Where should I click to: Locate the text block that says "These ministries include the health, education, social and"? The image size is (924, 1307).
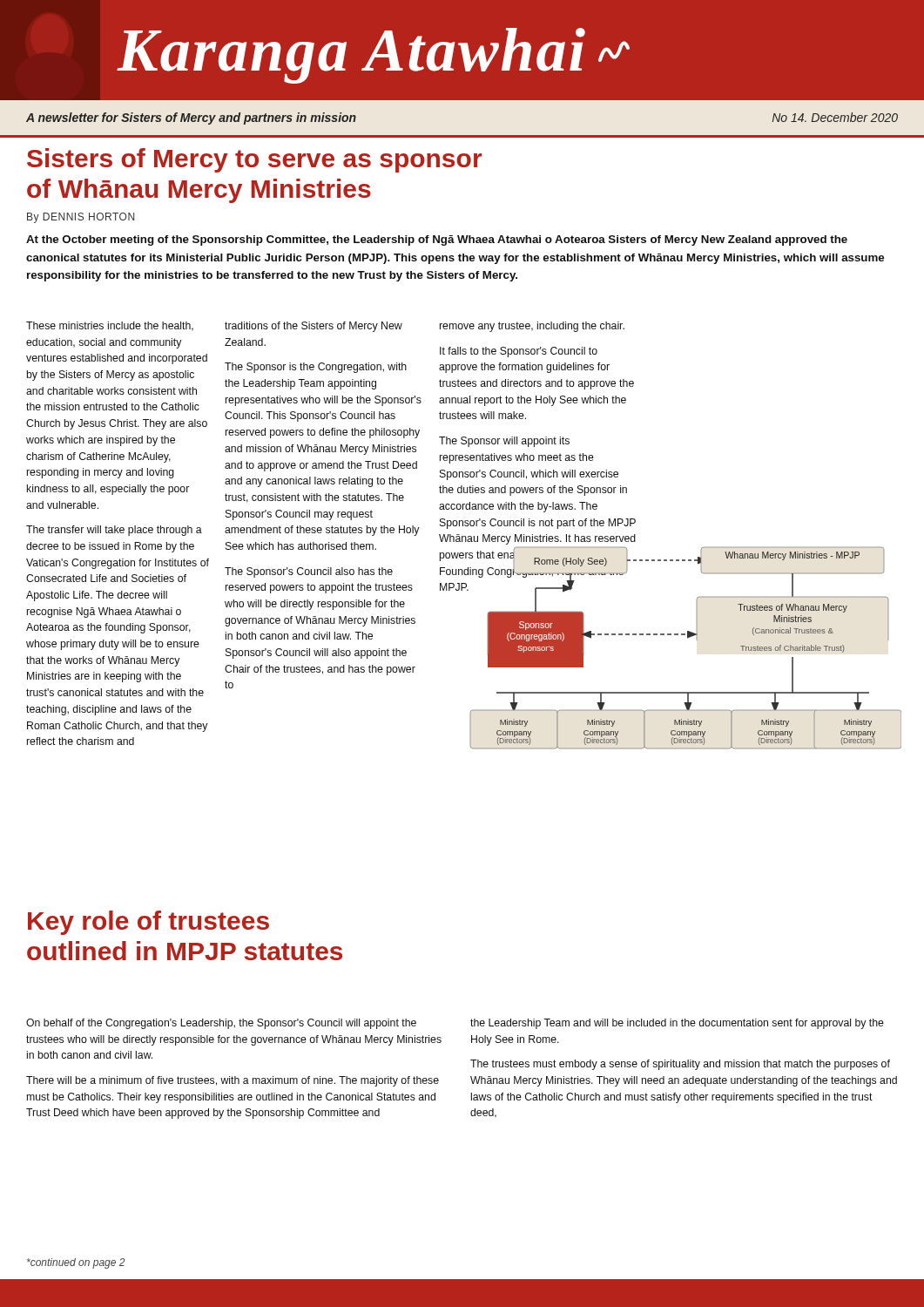(118, 534)
